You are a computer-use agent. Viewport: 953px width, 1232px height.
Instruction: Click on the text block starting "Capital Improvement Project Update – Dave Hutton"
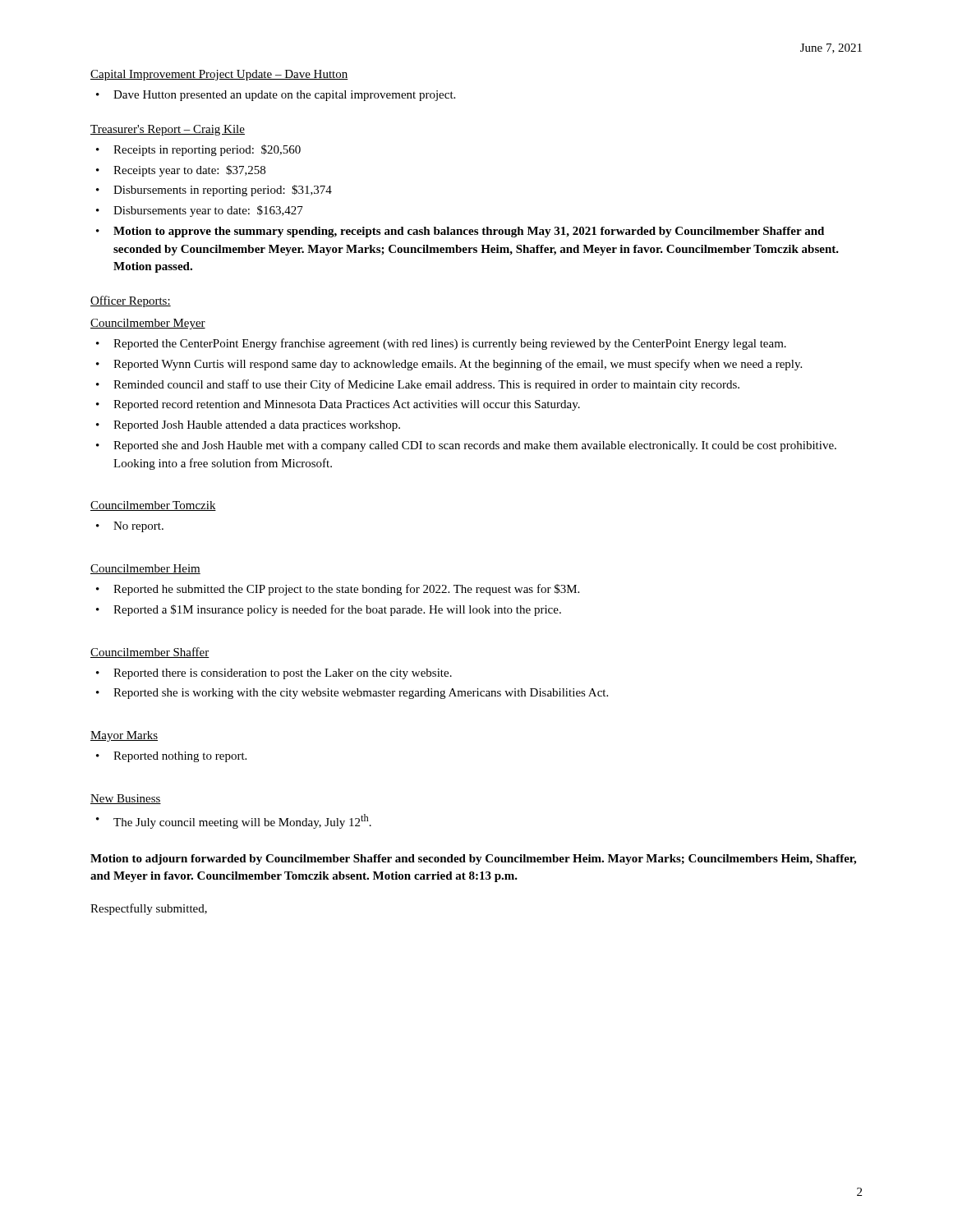(219, 74)
